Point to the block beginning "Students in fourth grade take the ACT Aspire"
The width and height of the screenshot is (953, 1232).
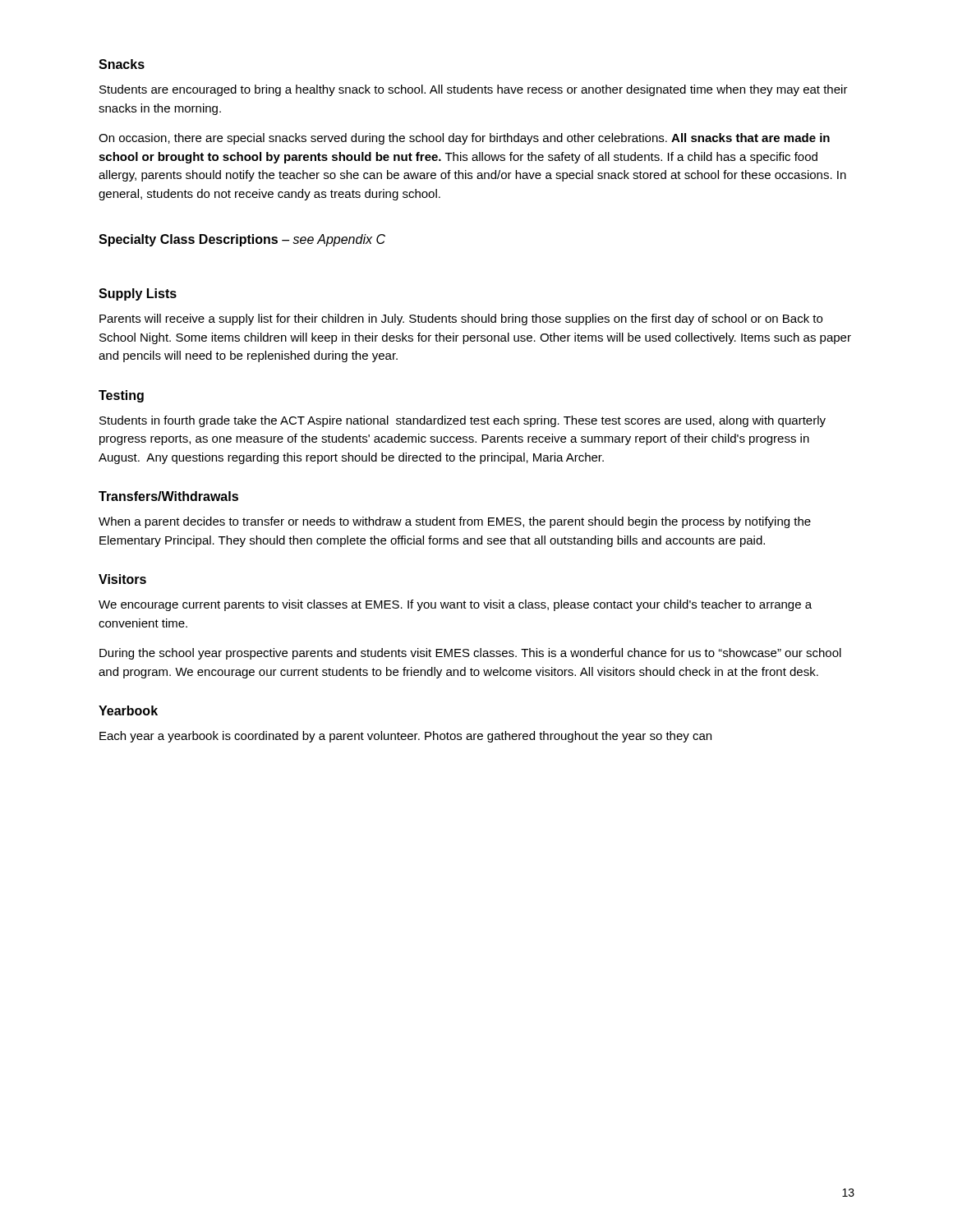coord(462,438)
